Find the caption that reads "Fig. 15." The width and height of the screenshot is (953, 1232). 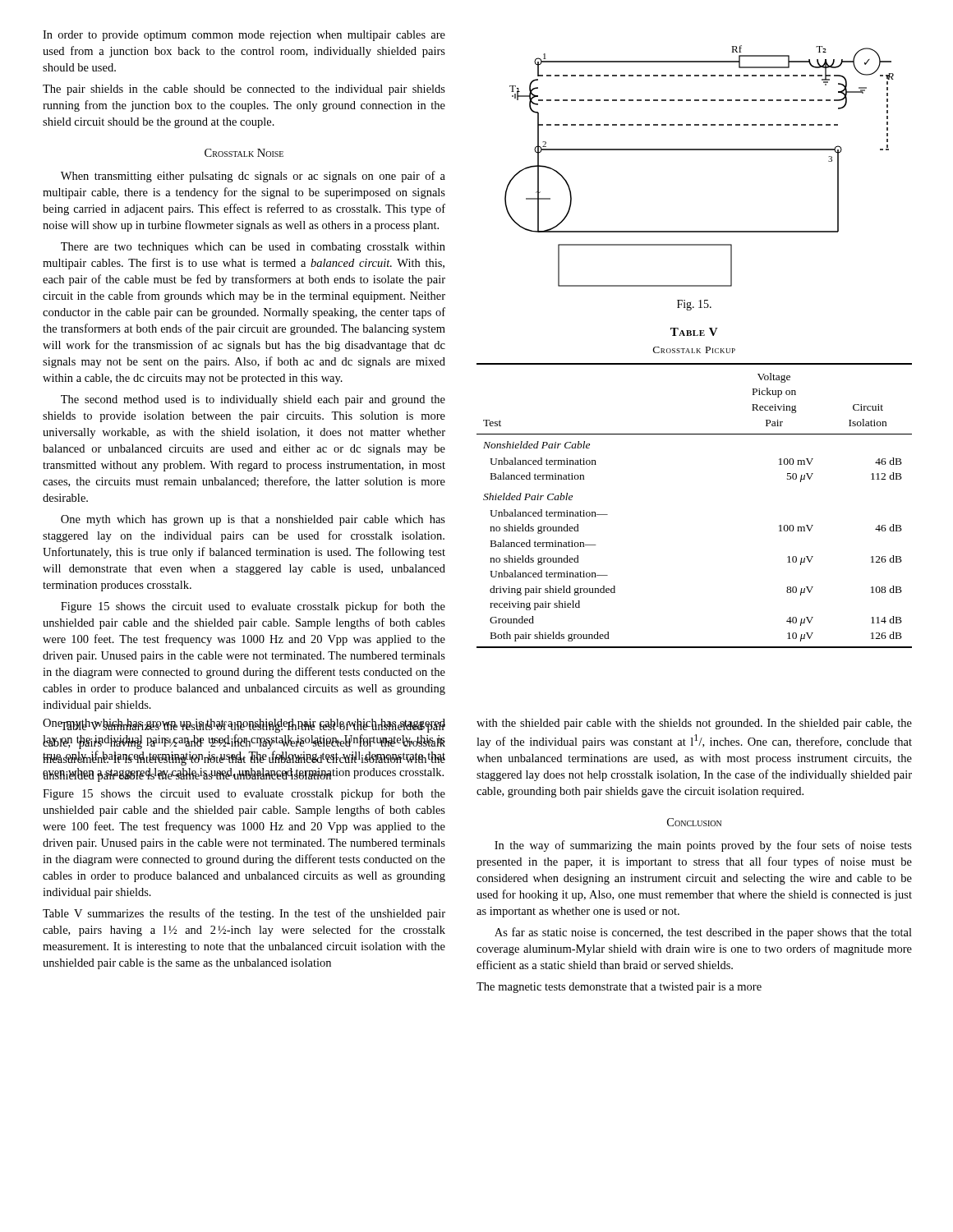(x=694, y=304)
